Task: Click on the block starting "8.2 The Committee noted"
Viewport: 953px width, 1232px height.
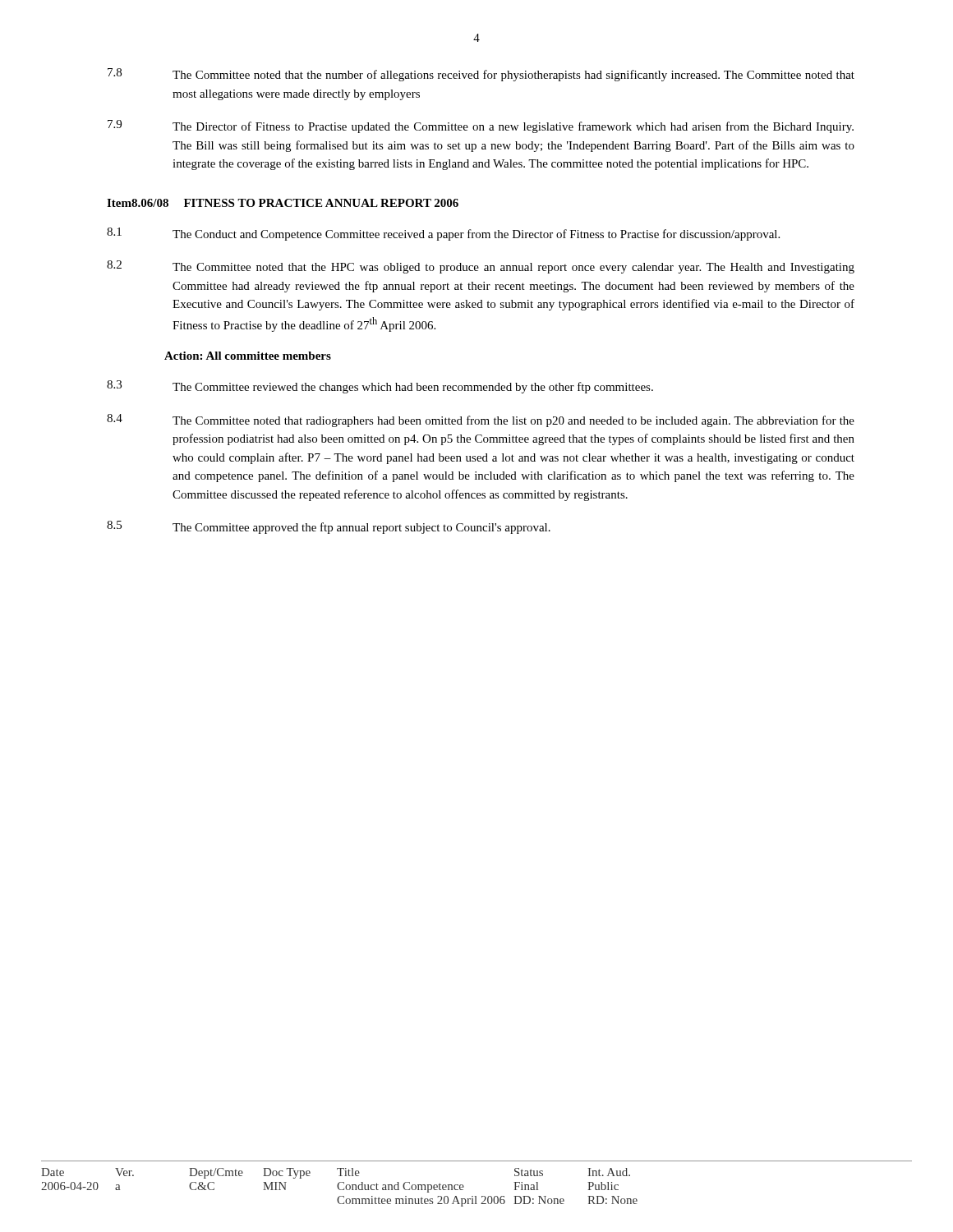Action: point(481,296)
